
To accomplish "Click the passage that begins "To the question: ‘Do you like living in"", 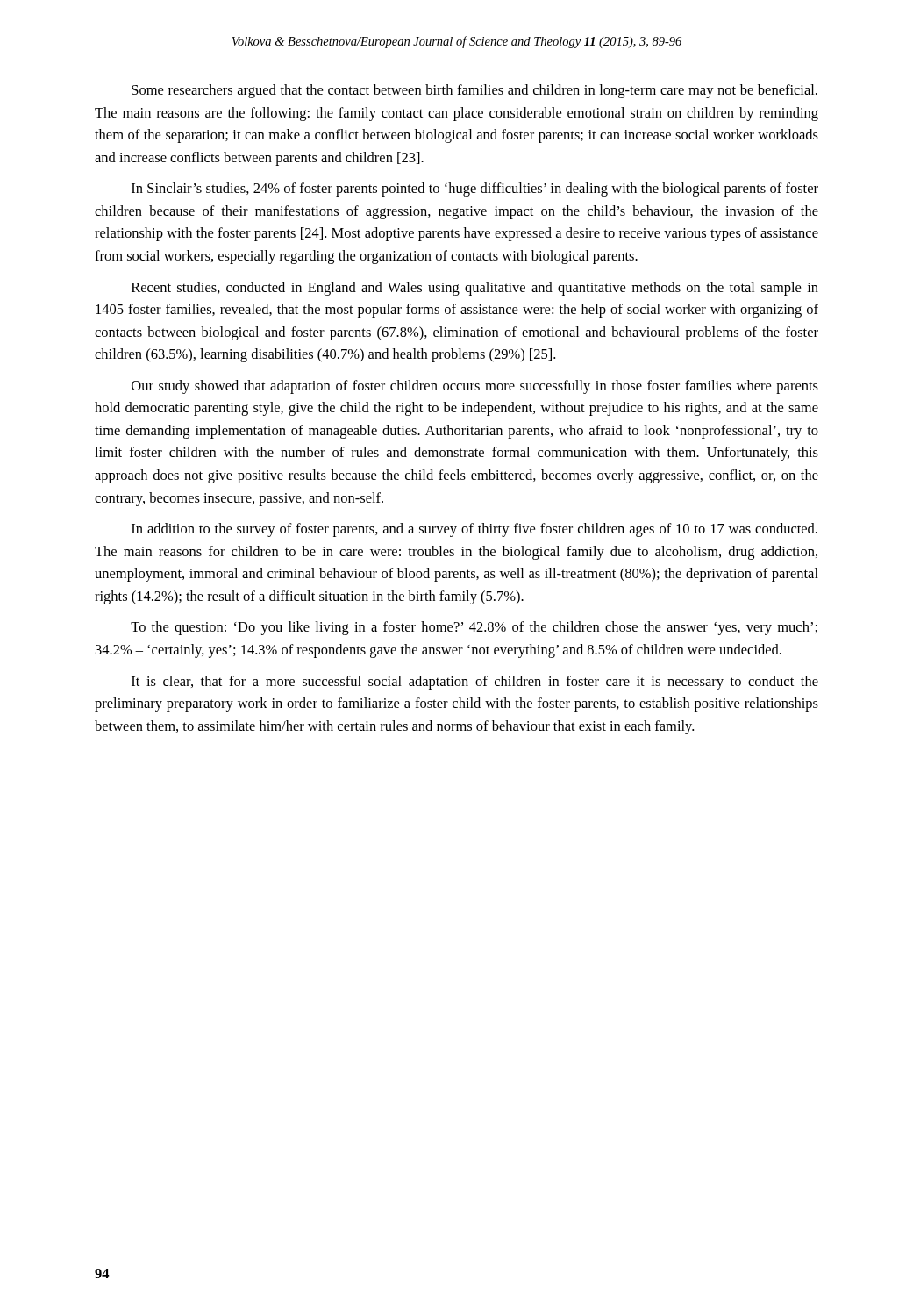I will [x=456, y=639].
